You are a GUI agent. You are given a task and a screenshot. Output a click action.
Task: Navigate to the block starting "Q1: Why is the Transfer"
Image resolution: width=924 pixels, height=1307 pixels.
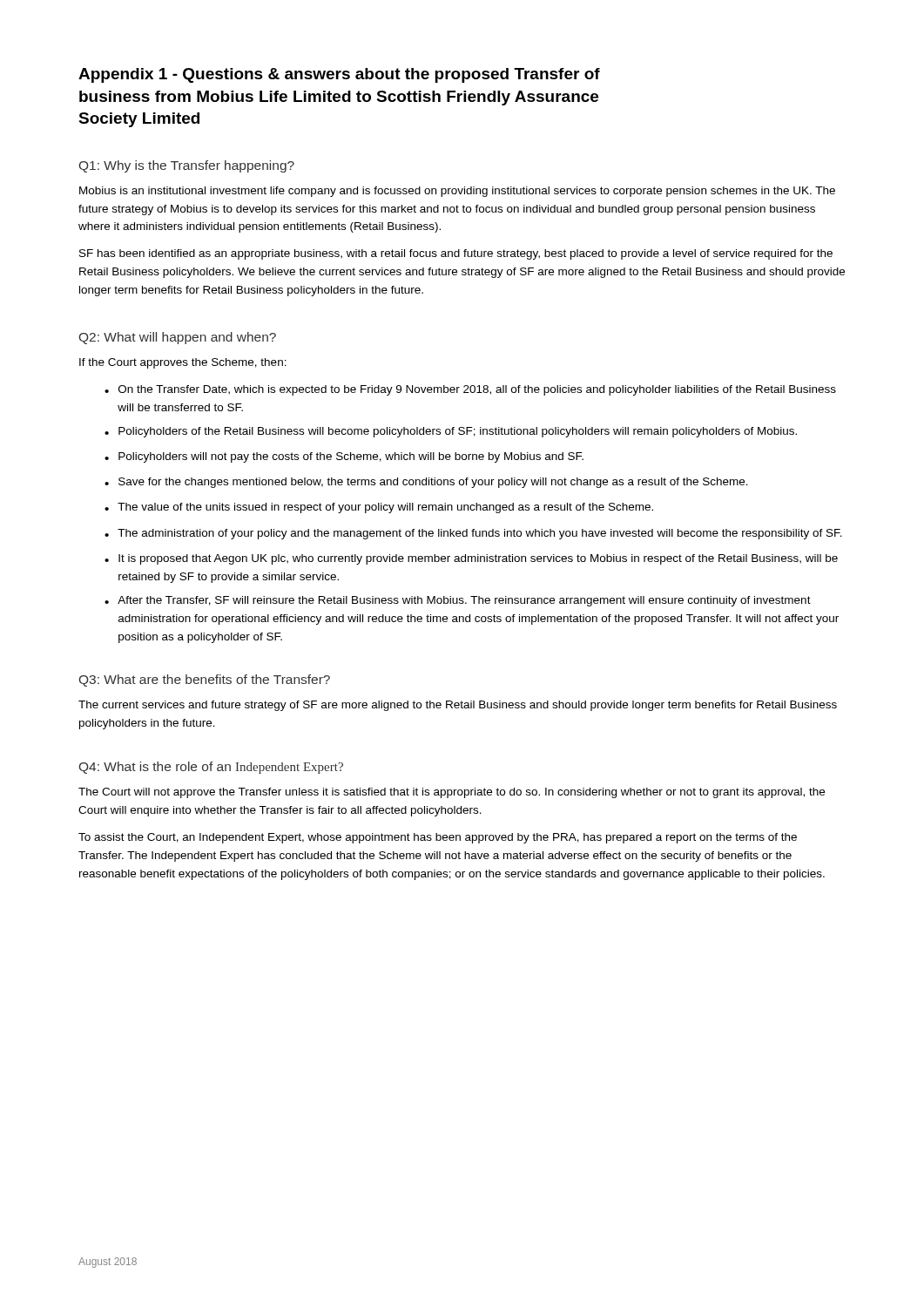click(186, 165)
